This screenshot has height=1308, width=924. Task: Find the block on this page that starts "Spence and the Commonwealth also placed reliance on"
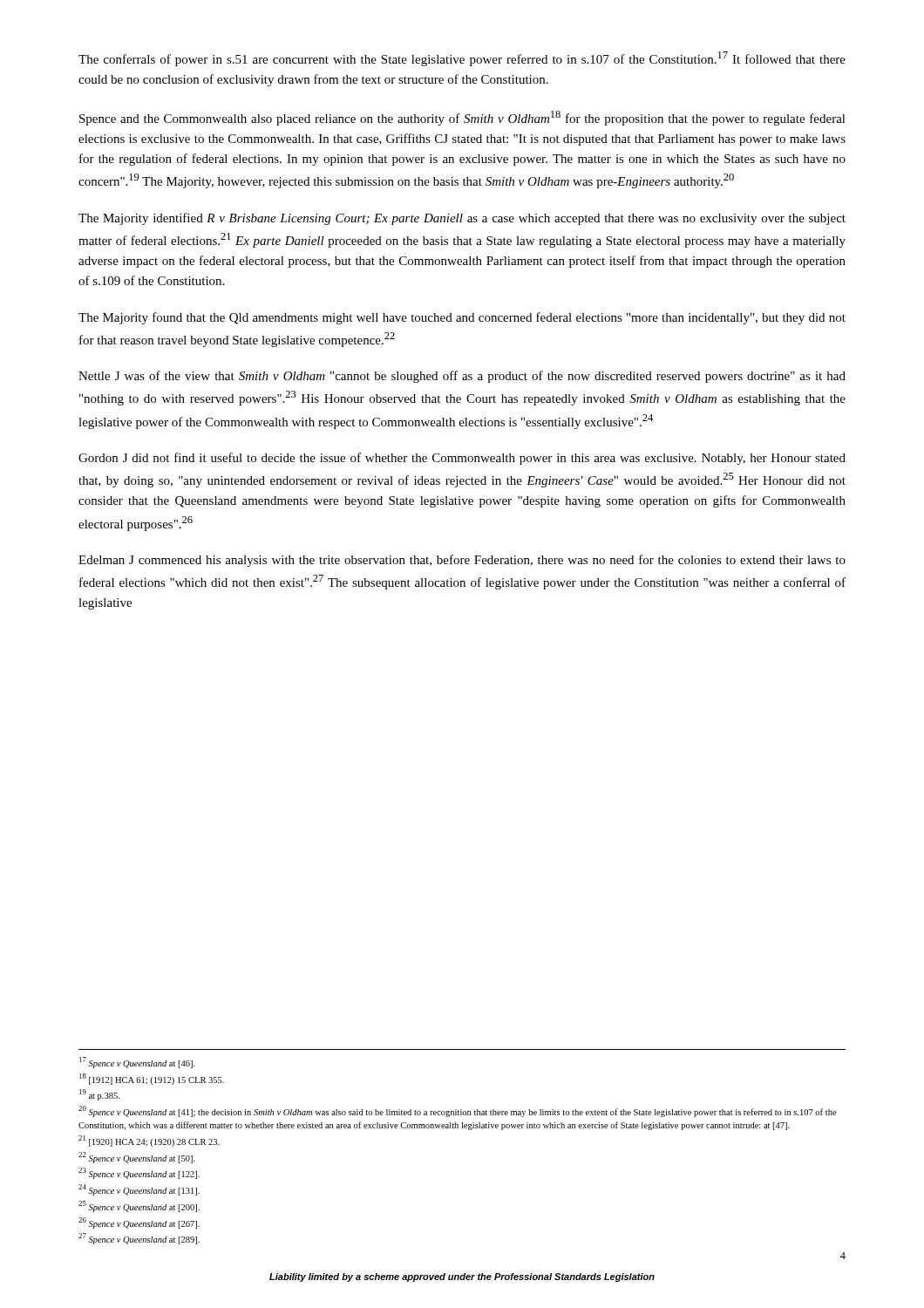462,148
